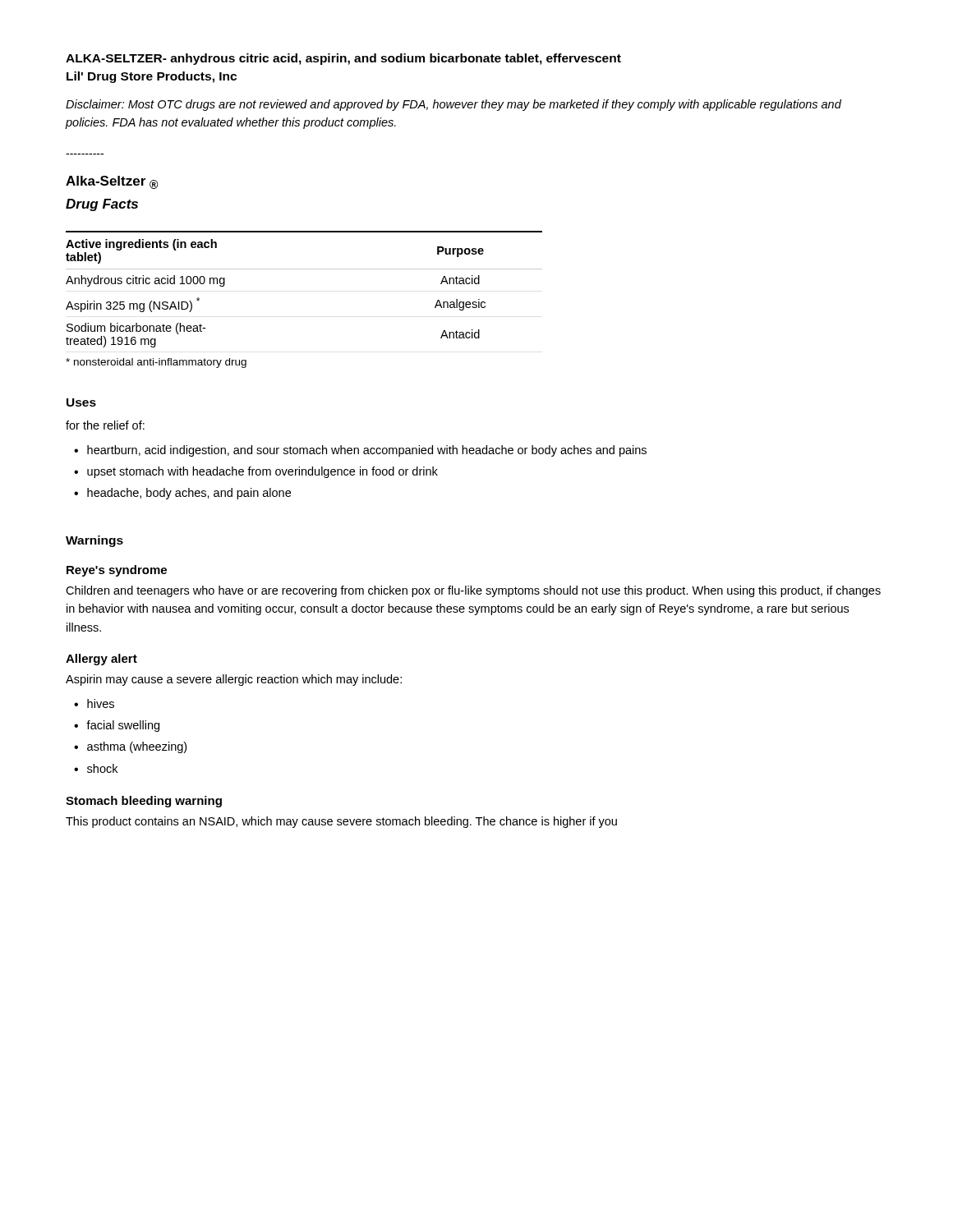Click on the block starting "asthma (wheezing)"
953x1232 pixels.
(x=137, y=747)
